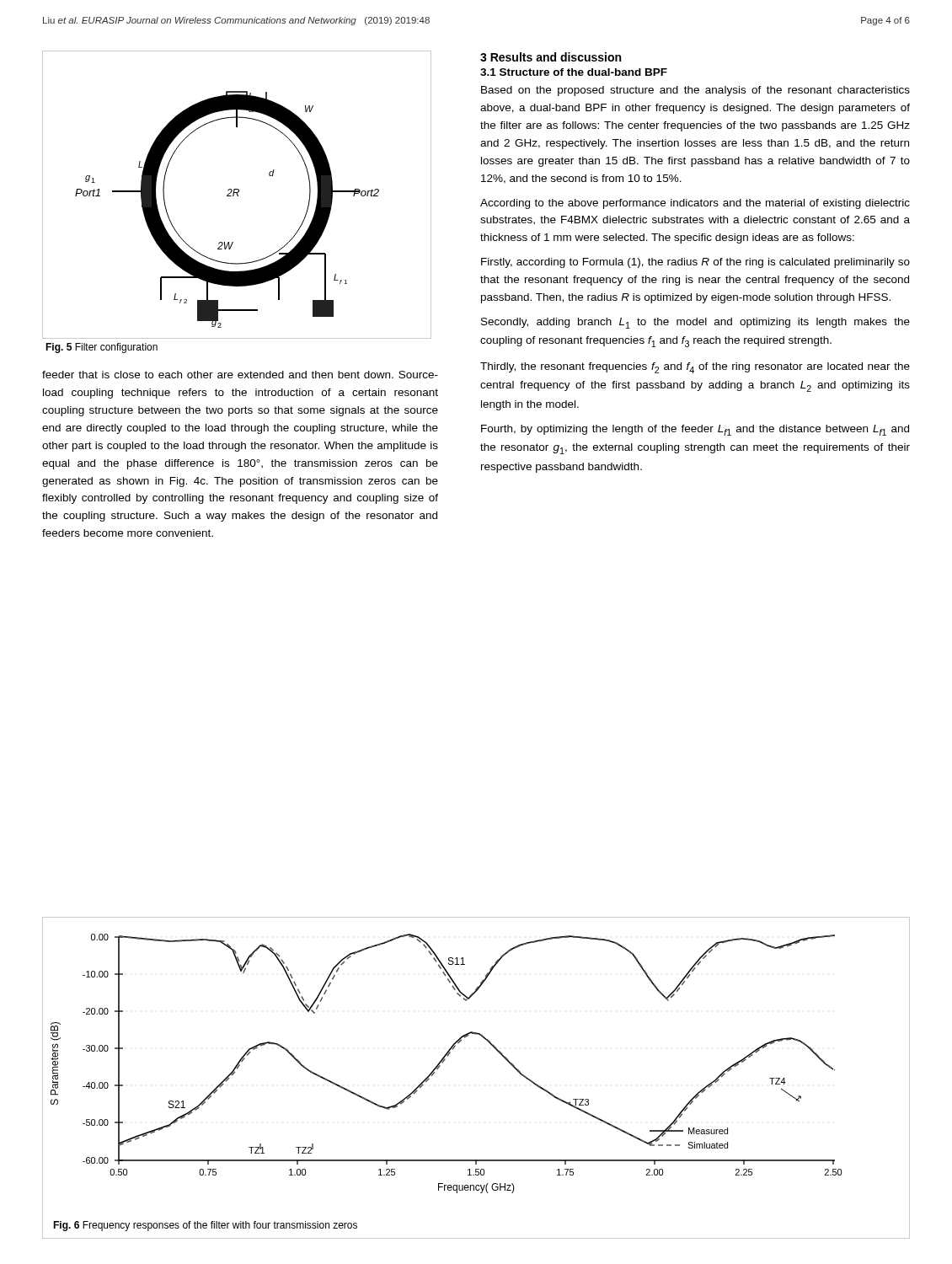Where does it say "Fig. 5 Filter configuration"?
Viewport: 952px width, 1264px height.
pyautogui.click(x=102, y=347)
